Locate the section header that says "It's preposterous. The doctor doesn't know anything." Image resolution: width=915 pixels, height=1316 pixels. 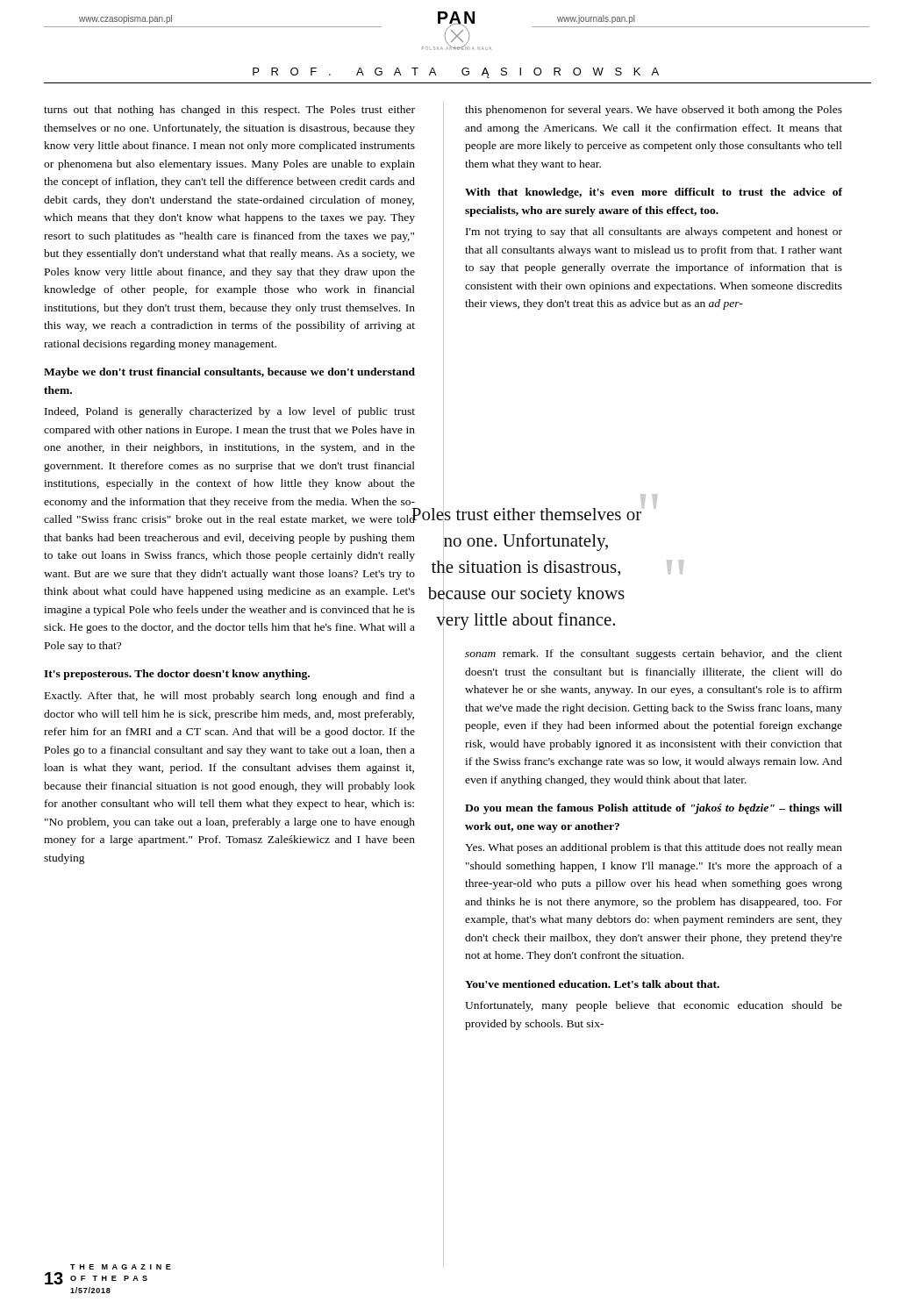click(x=229, y=674)
